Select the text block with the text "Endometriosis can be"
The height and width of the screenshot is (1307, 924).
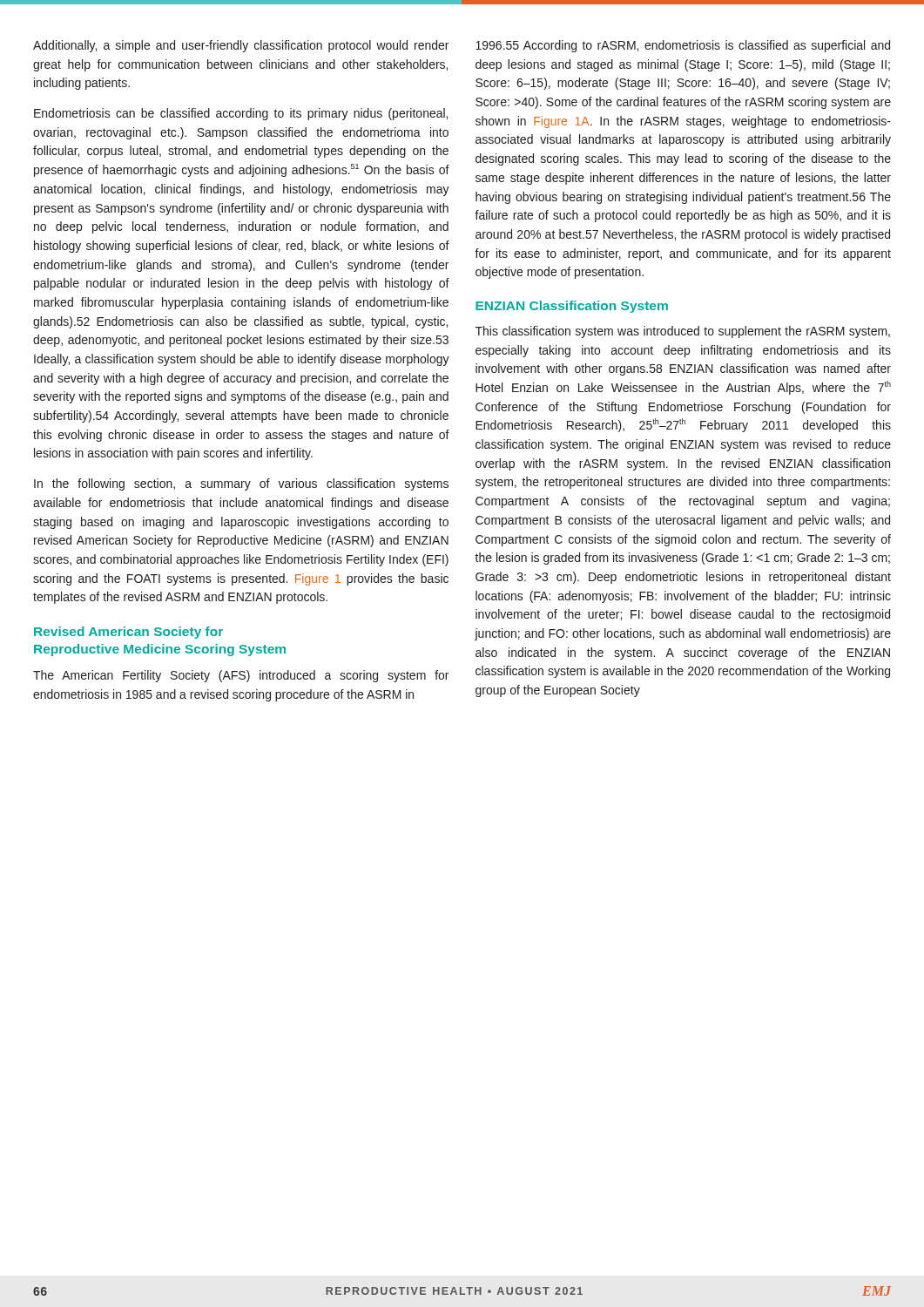tap(241, 284)
